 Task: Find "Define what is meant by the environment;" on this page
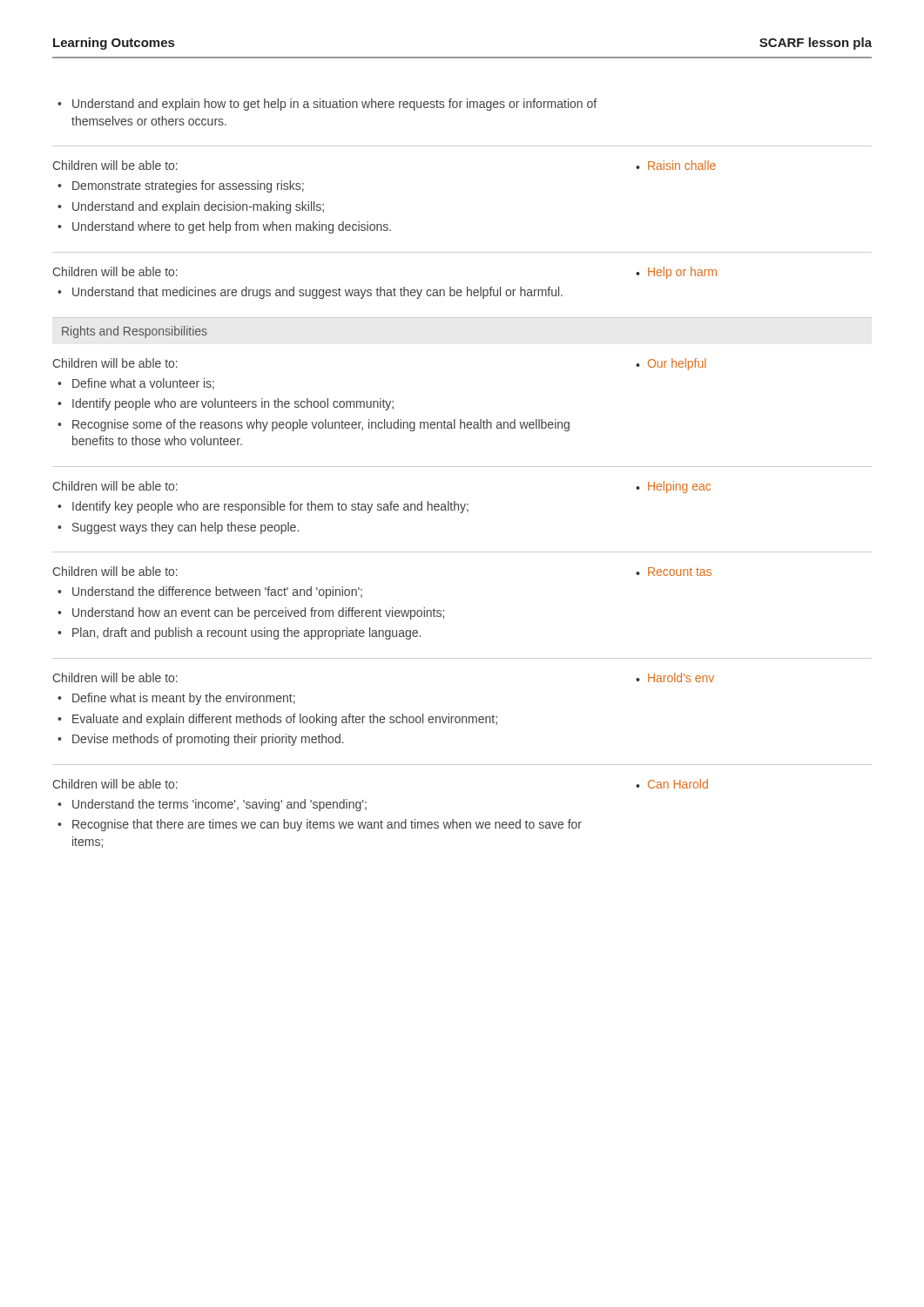click(x=184, y=698)
